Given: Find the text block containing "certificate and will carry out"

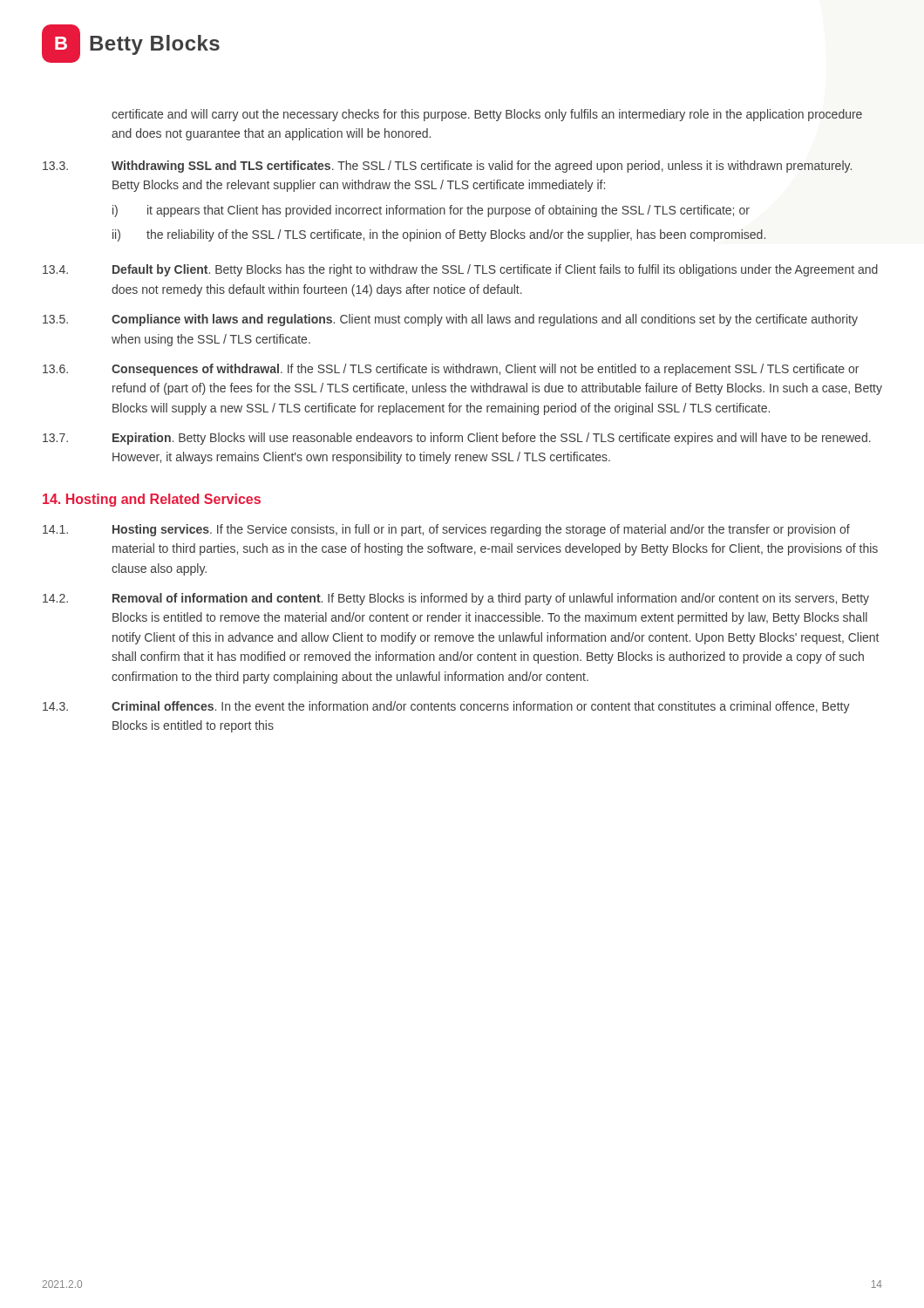Looking at the screenshot, I should pyautogui.click(x=487, y=124).
